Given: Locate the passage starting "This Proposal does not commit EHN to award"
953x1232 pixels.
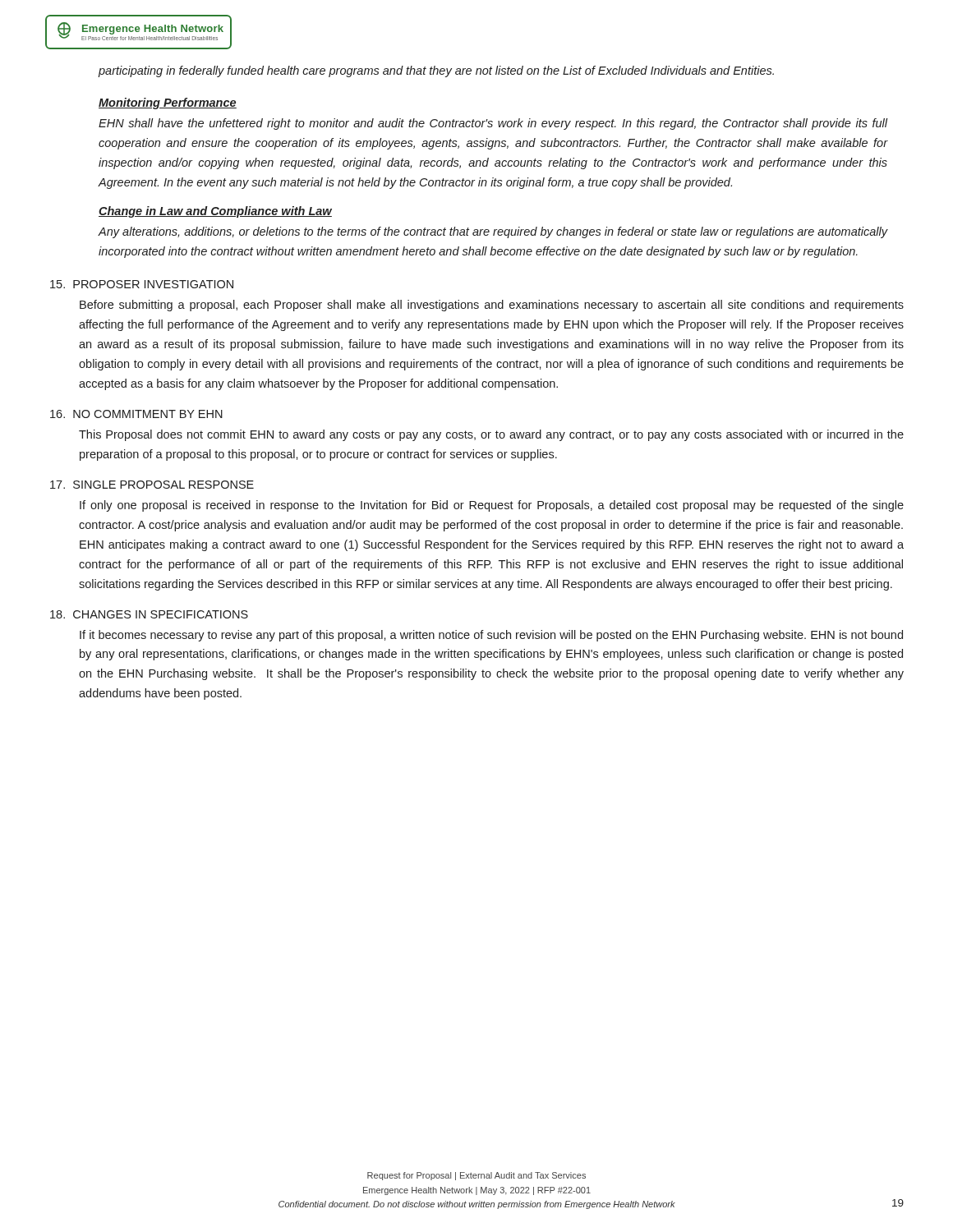Looking at the screenshot, I should click(x=491, y=445).
